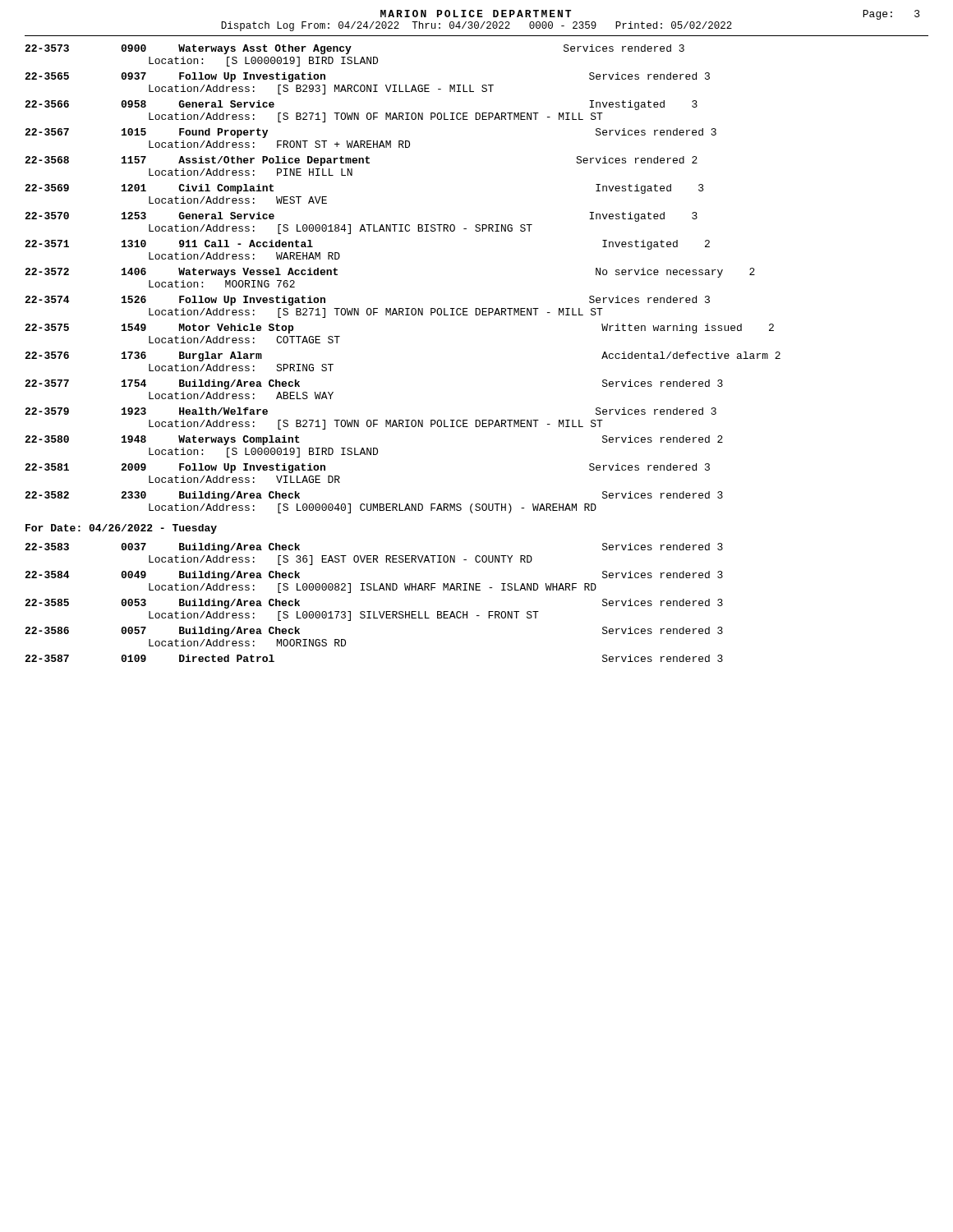Select the list item that says "22-3567 1015 Found Property"
The image size is (953, 1232).
pos(371,138)
